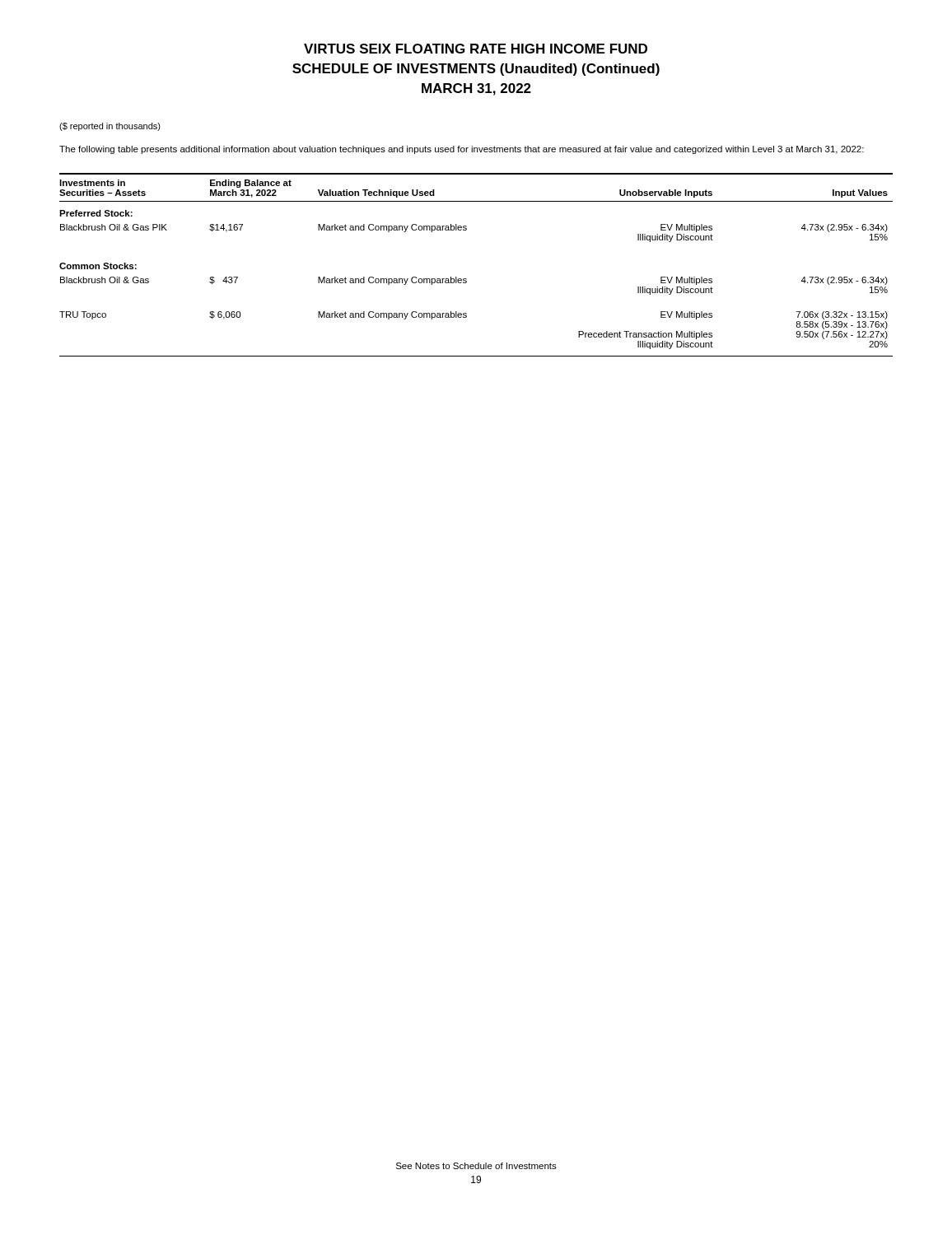The width and height of the screenshot is (952, 1235).
Task: Locate the title that opens with "VIRTUS SEIX FLOATING RATE HIGH"
Action: tap(476, 69)
